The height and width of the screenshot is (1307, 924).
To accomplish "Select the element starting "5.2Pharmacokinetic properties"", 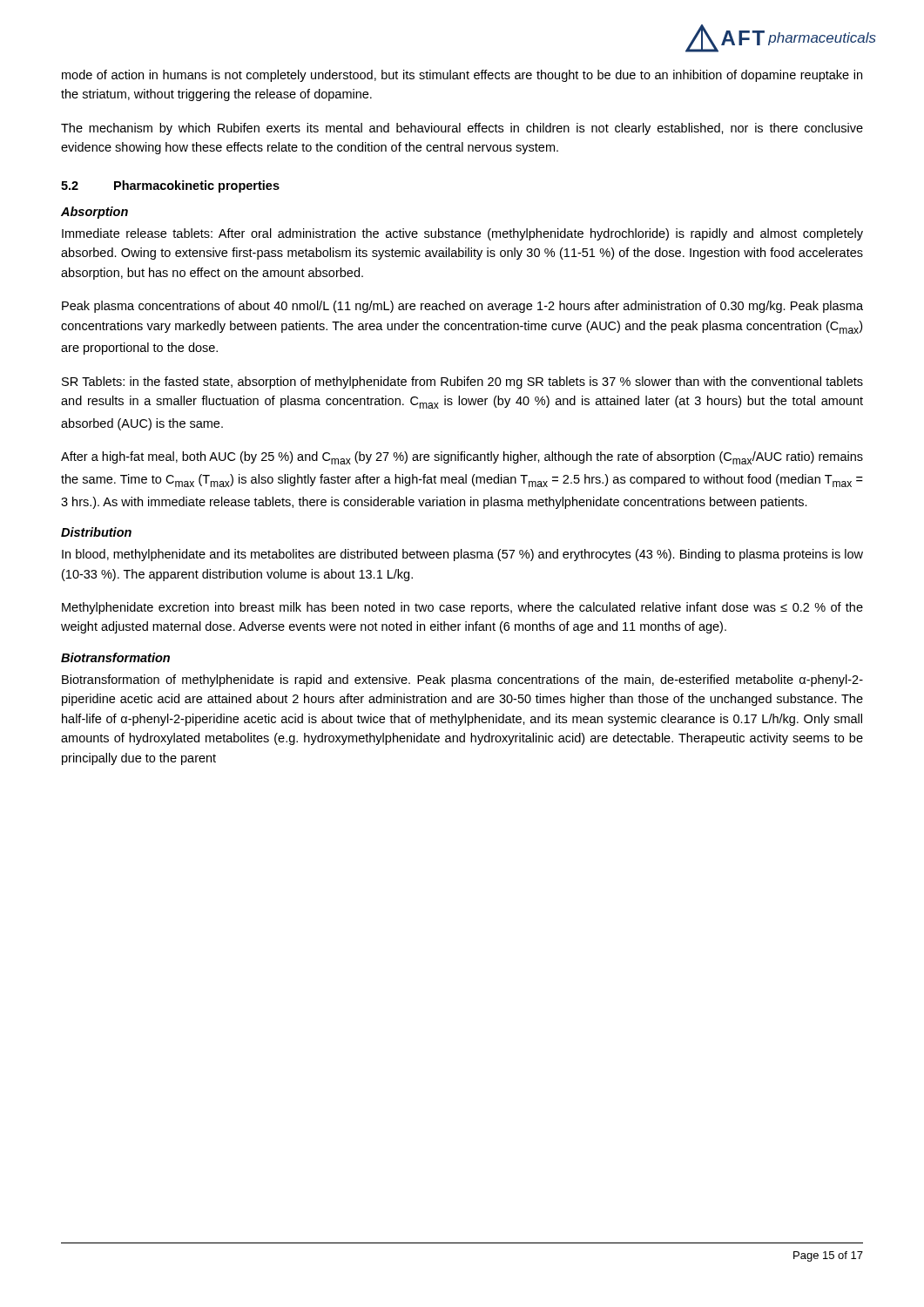I will (170, 185).
